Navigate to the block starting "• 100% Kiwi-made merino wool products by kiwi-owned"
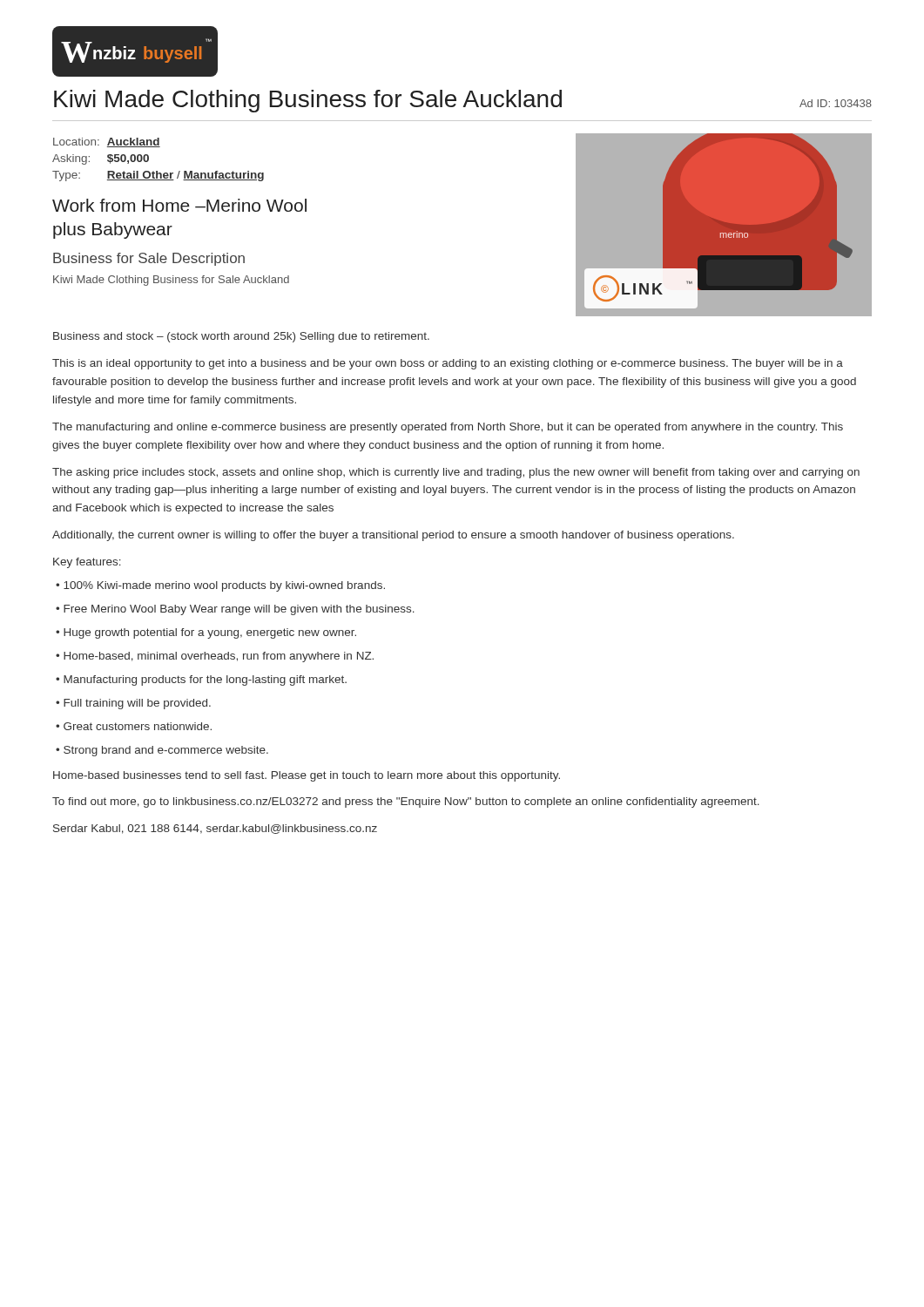 (221, 585)
